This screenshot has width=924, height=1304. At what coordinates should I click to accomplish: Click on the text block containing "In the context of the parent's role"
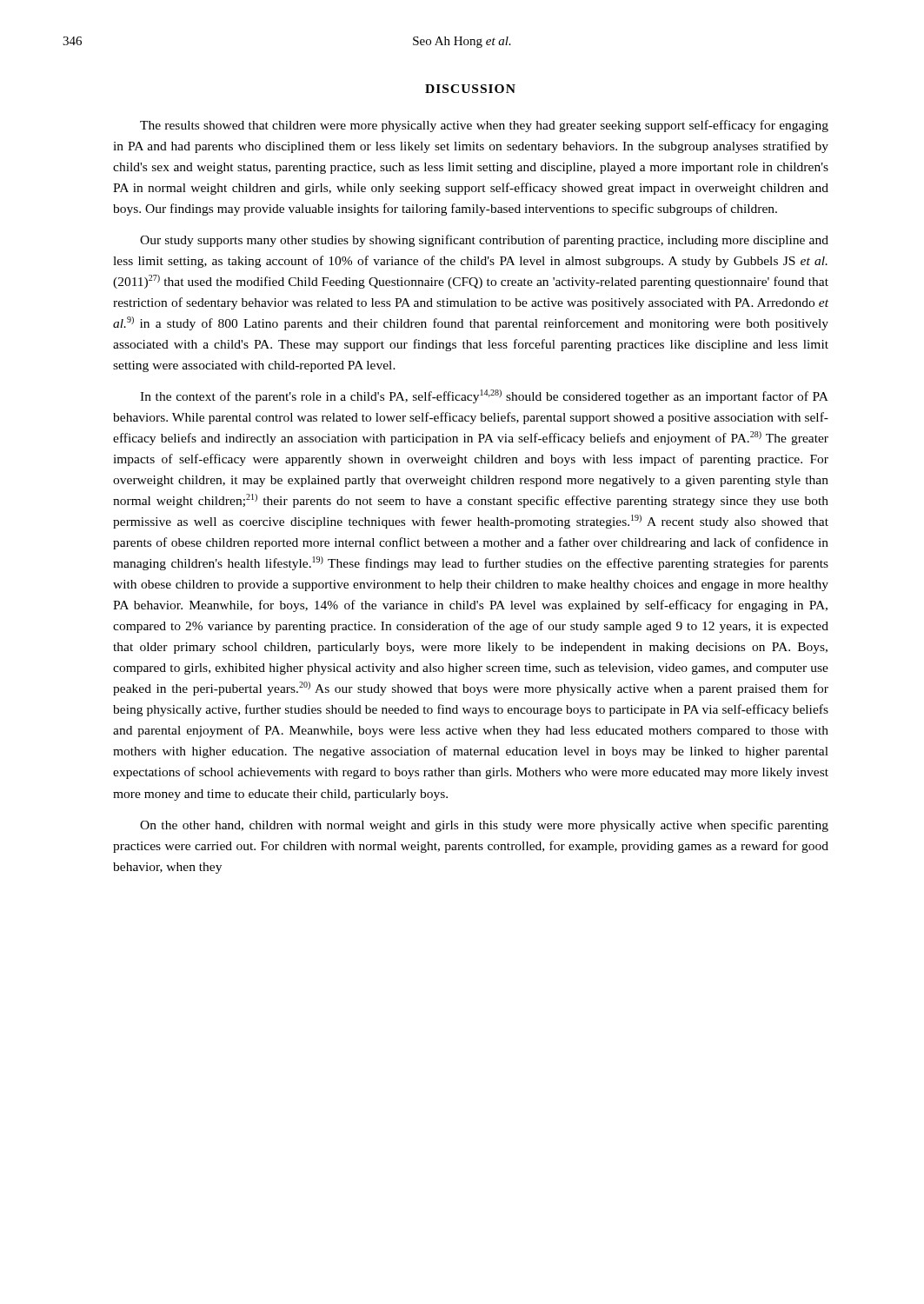[x=471, y=594]
